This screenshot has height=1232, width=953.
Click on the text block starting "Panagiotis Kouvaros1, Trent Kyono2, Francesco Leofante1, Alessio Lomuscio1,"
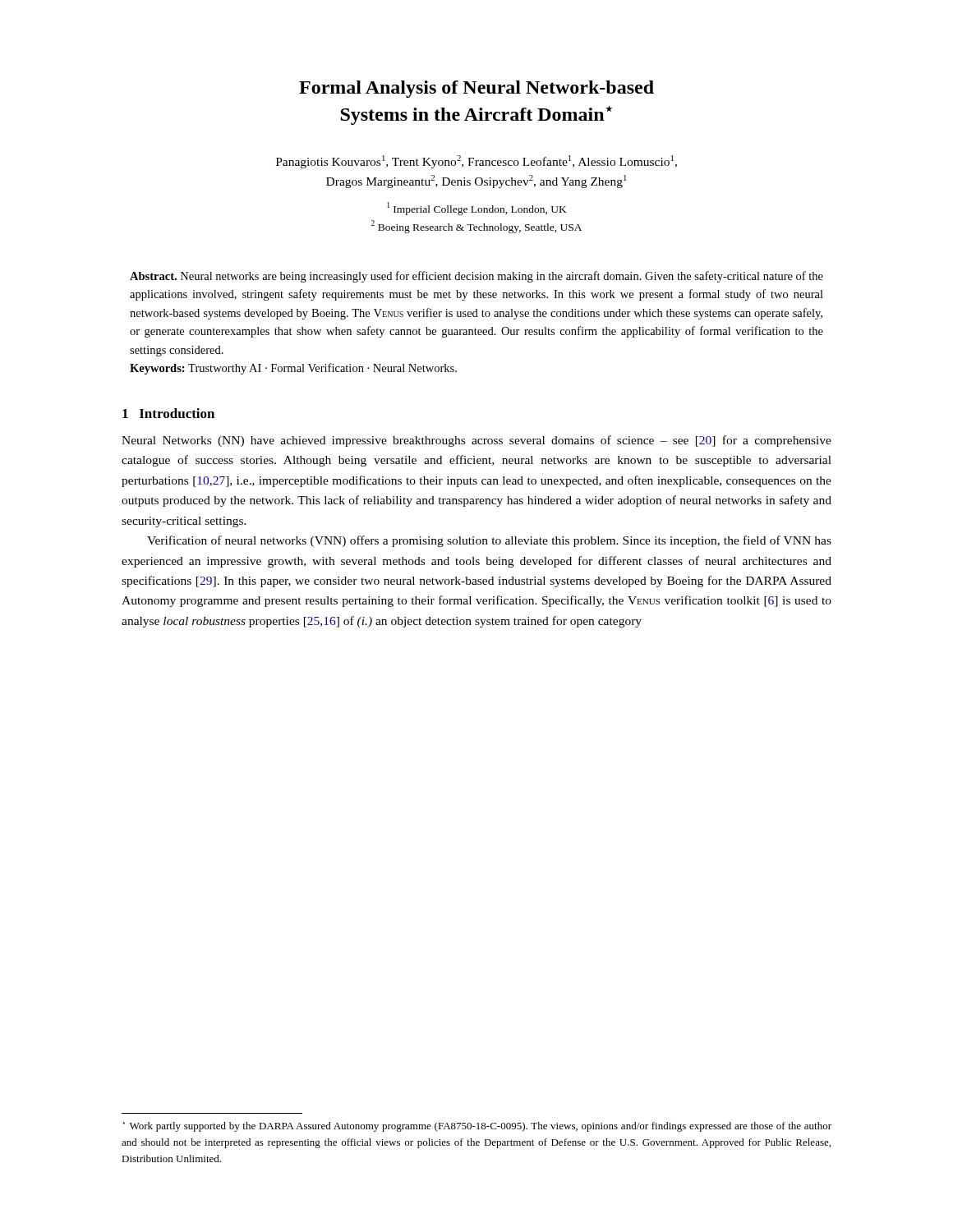(476, 171)
